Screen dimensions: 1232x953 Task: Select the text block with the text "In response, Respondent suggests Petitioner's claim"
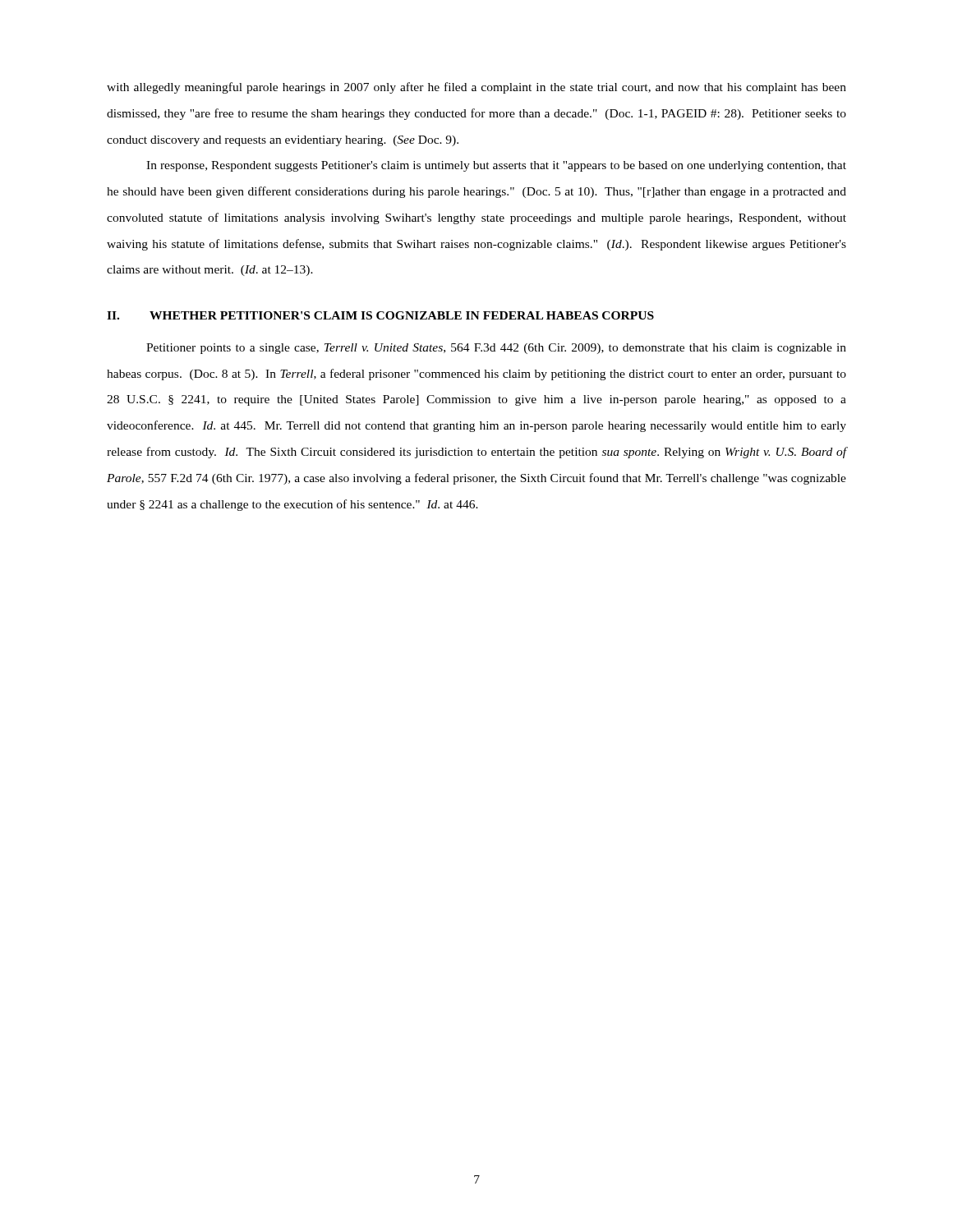pyautogui.click(x=476, y=217)
